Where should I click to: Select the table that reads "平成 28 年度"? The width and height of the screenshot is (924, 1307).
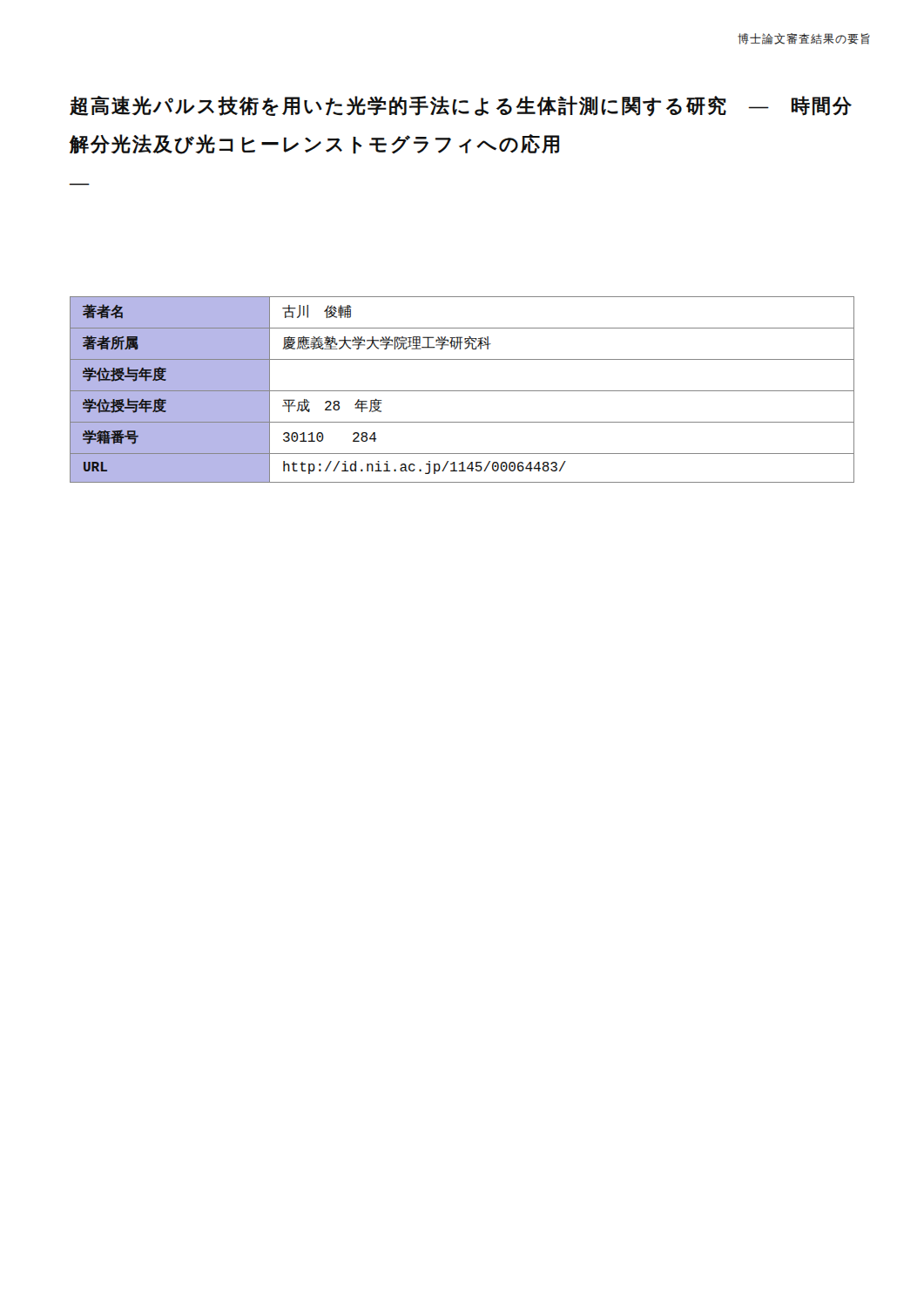coord(462,389)
